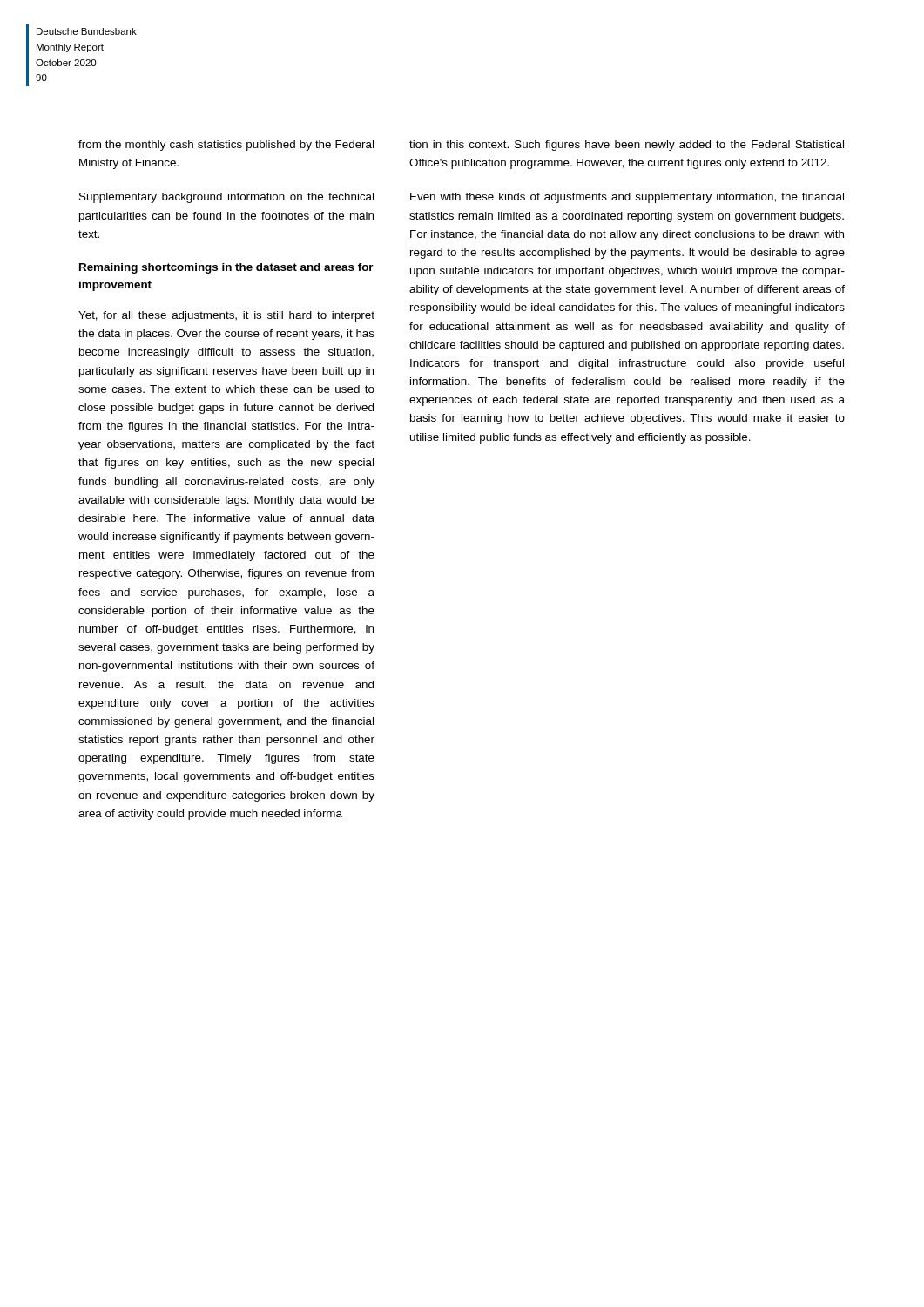
Task: Find the block on this page that starts "from the monthly cash statistics pub­lished by"
Action: point(226,153)
